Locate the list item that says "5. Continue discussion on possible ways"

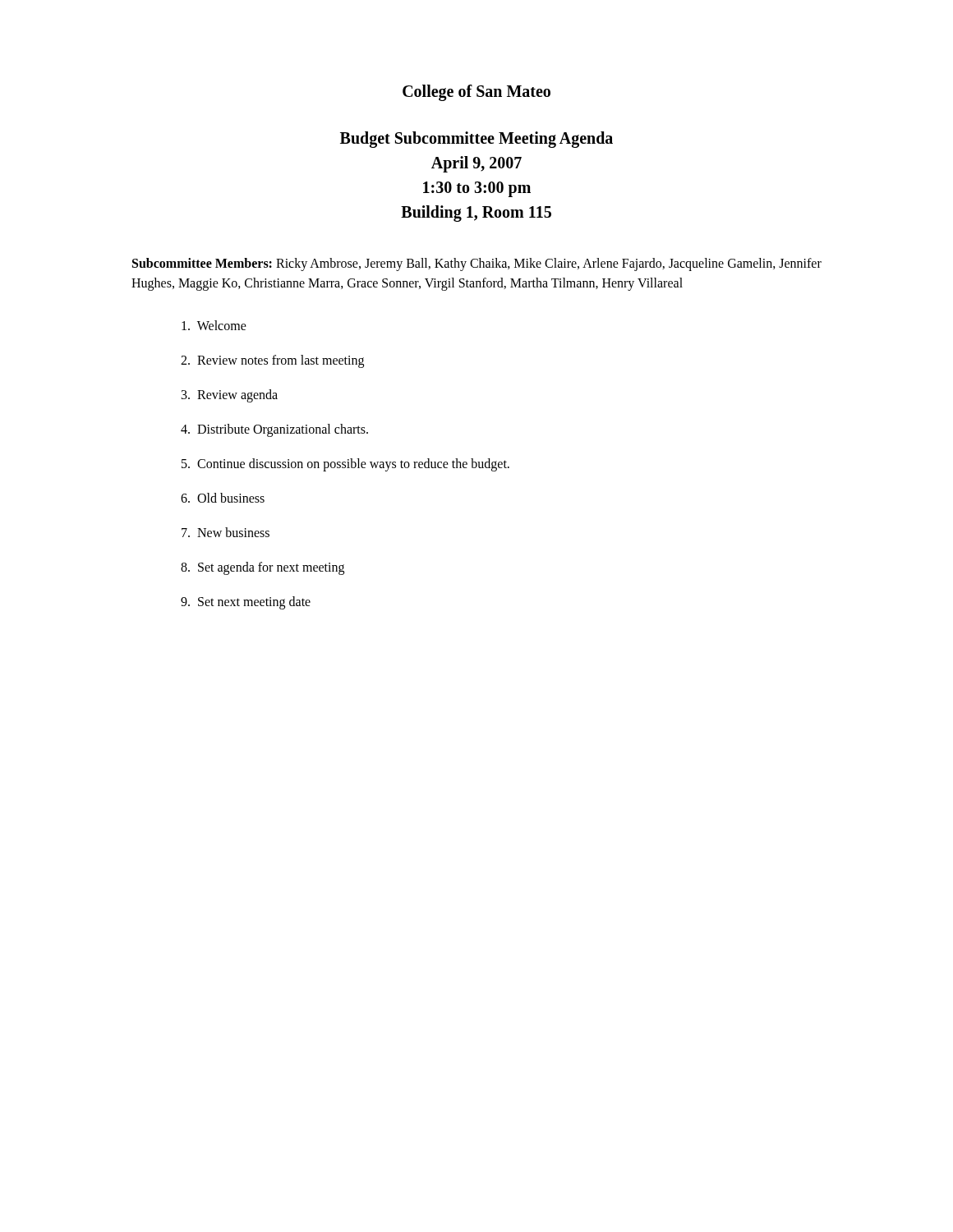(x=345, y=464)
